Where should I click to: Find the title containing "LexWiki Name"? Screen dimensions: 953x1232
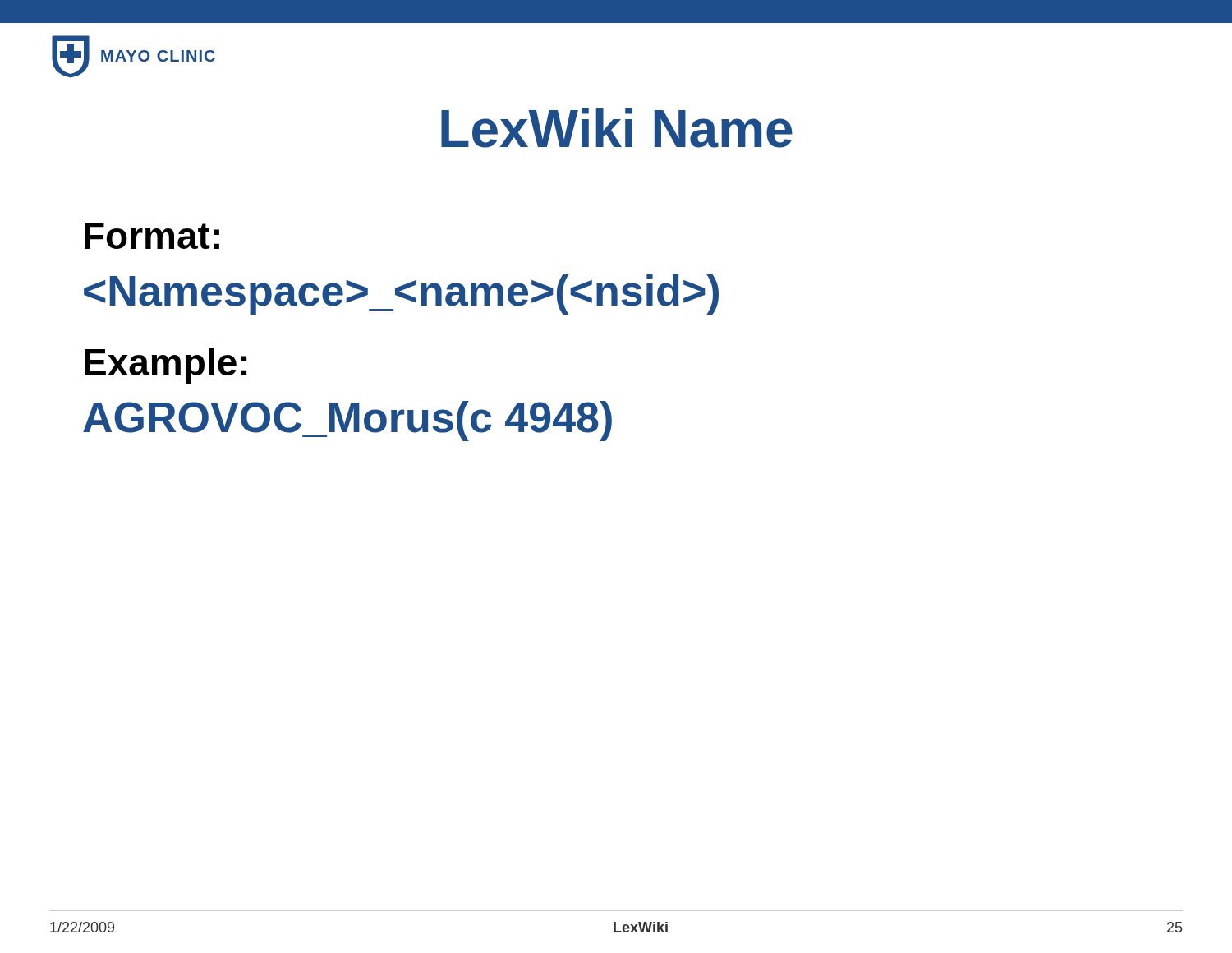[x=616, y=129]
